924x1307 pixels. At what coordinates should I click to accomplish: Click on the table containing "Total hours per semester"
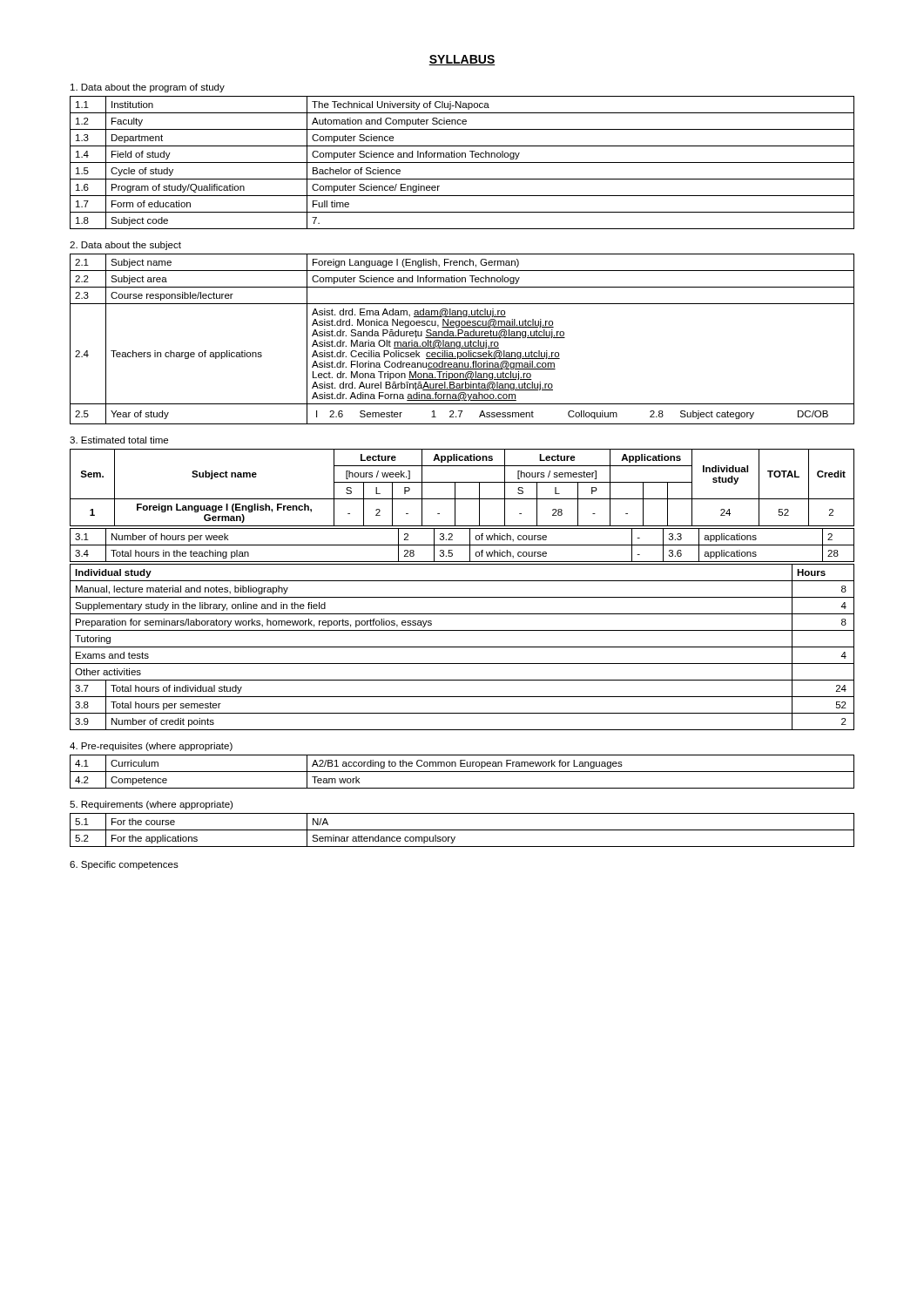click(462, 647)
